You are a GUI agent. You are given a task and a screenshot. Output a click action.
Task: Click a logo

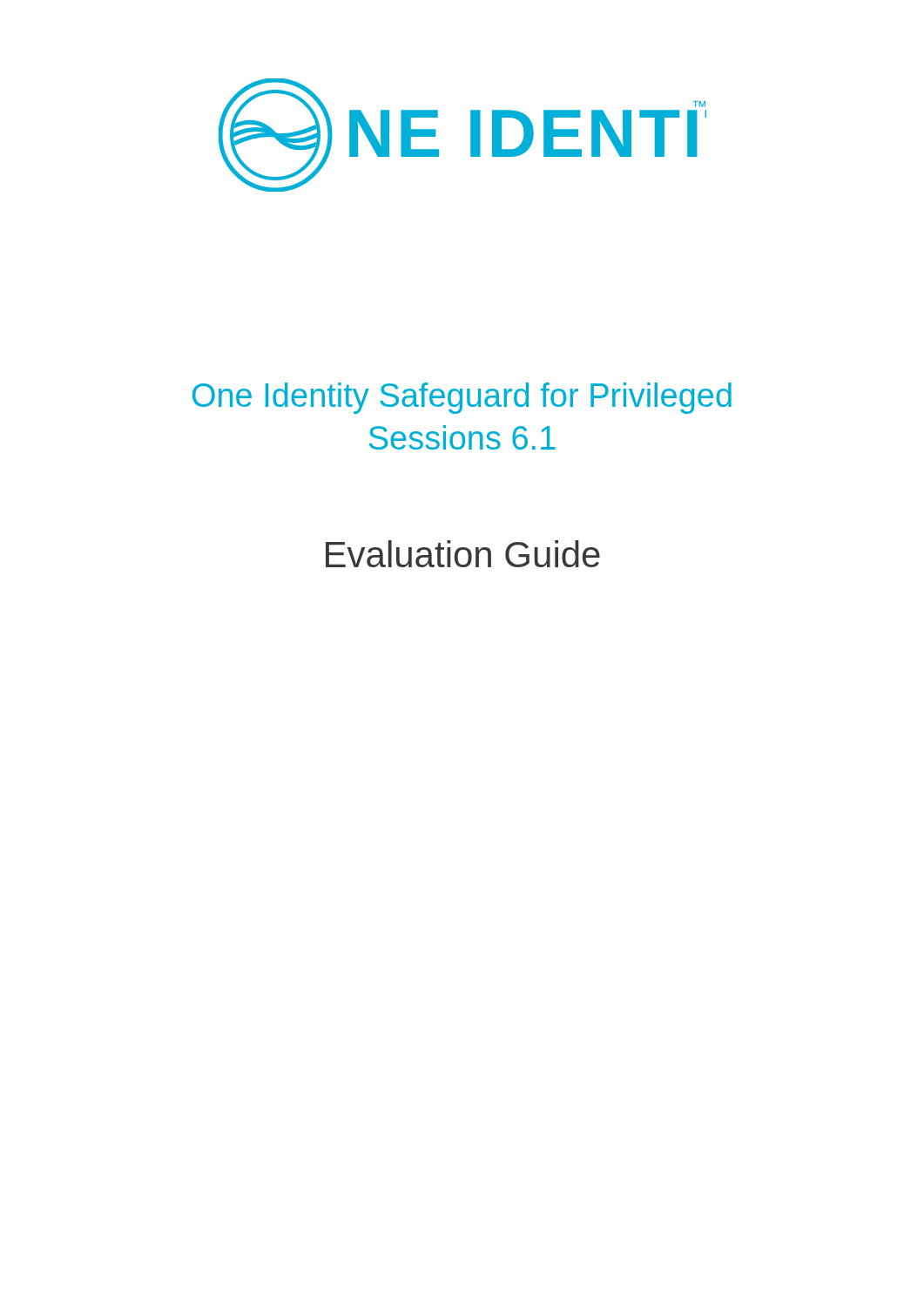462,137
